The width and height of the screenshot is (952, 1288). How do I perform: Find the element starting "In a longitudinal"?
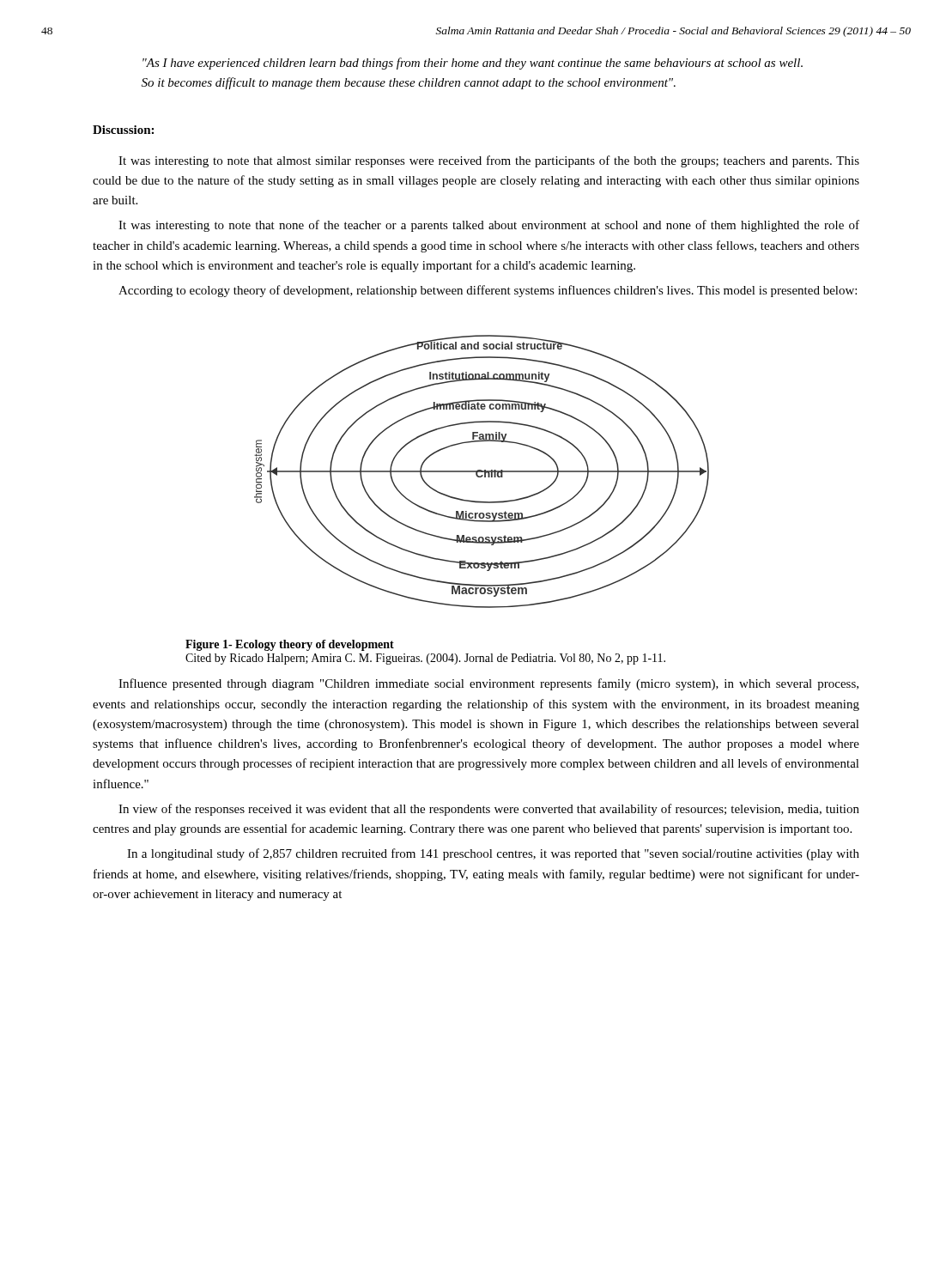click(x=476, y=874)
